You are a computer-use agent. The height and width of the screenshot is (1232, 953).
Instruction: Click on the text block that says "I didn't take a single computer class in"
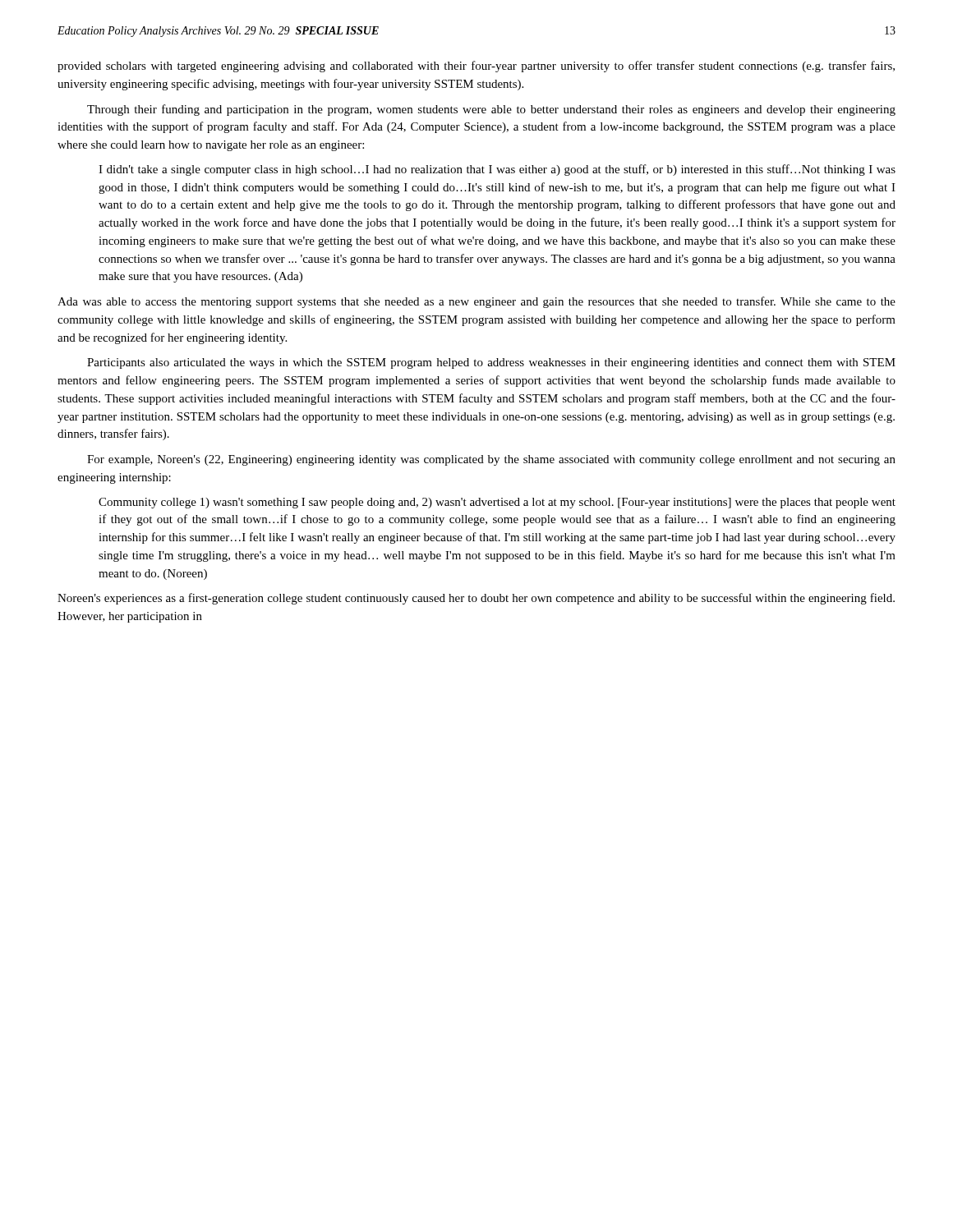coord(497,223)
